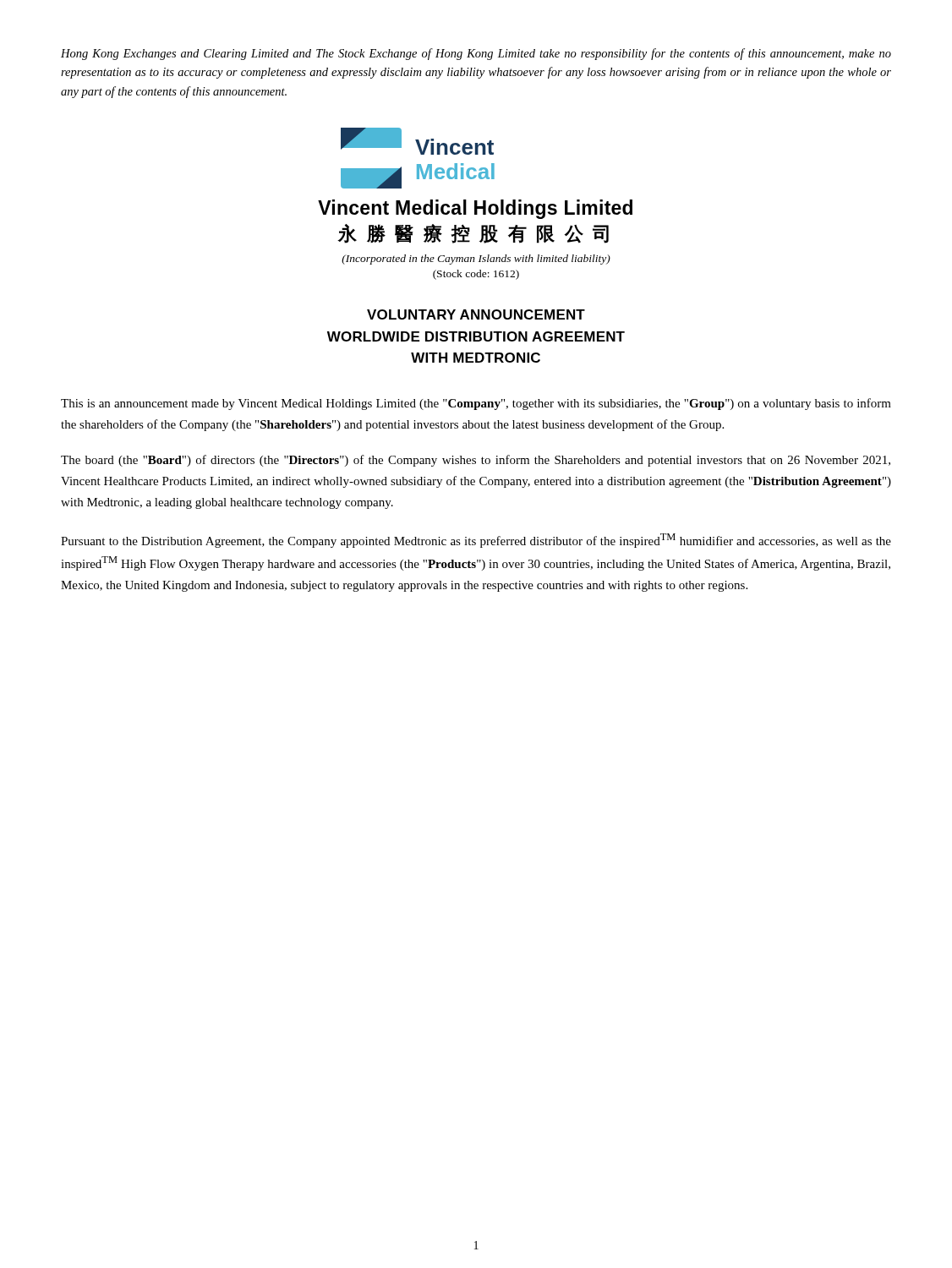Locate the block of text that opens with "The board (the"

(x=476, y=481)
